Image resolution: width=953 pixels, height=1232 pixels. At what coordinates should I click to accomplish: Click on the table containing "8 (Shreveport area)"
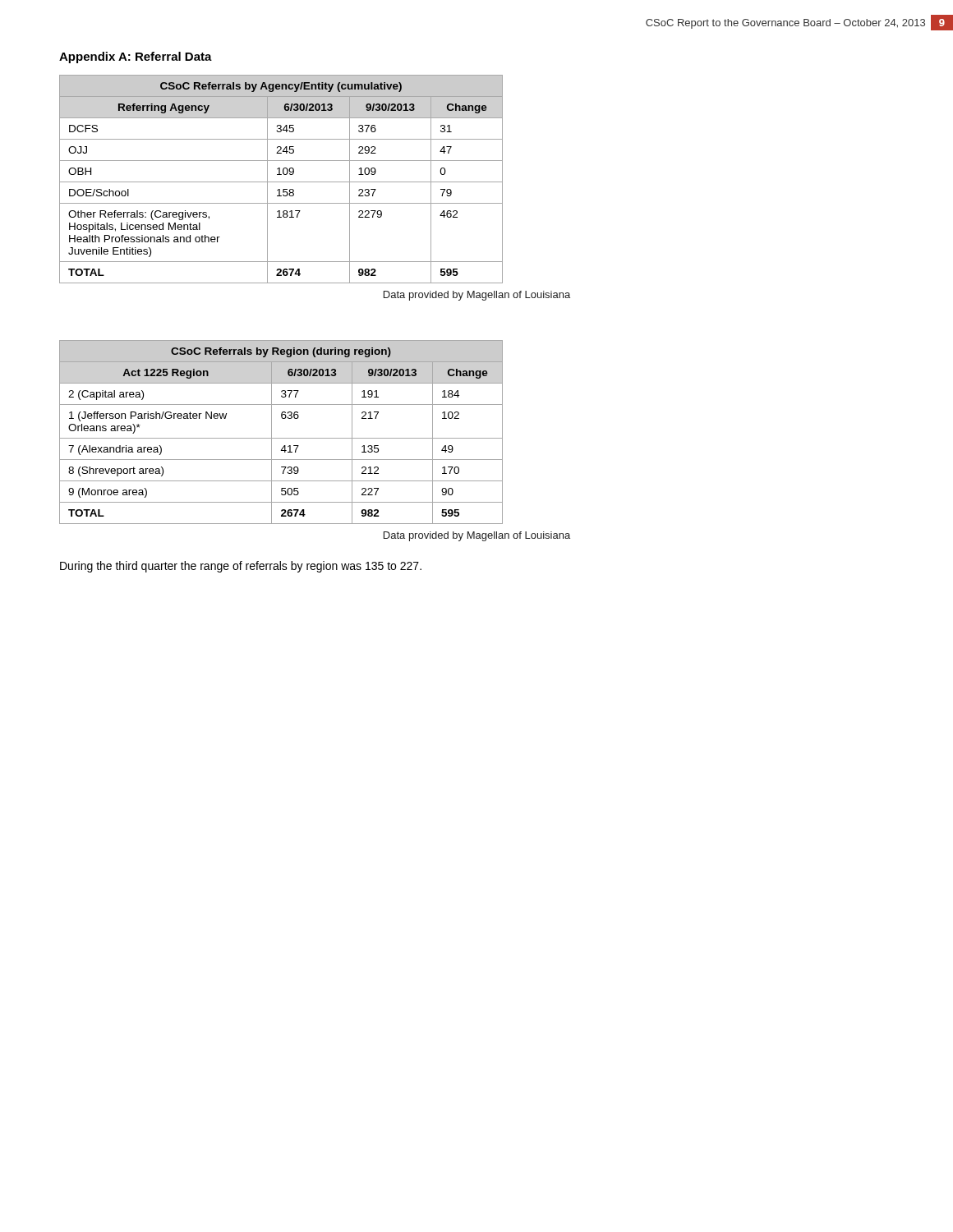[476, 432]
